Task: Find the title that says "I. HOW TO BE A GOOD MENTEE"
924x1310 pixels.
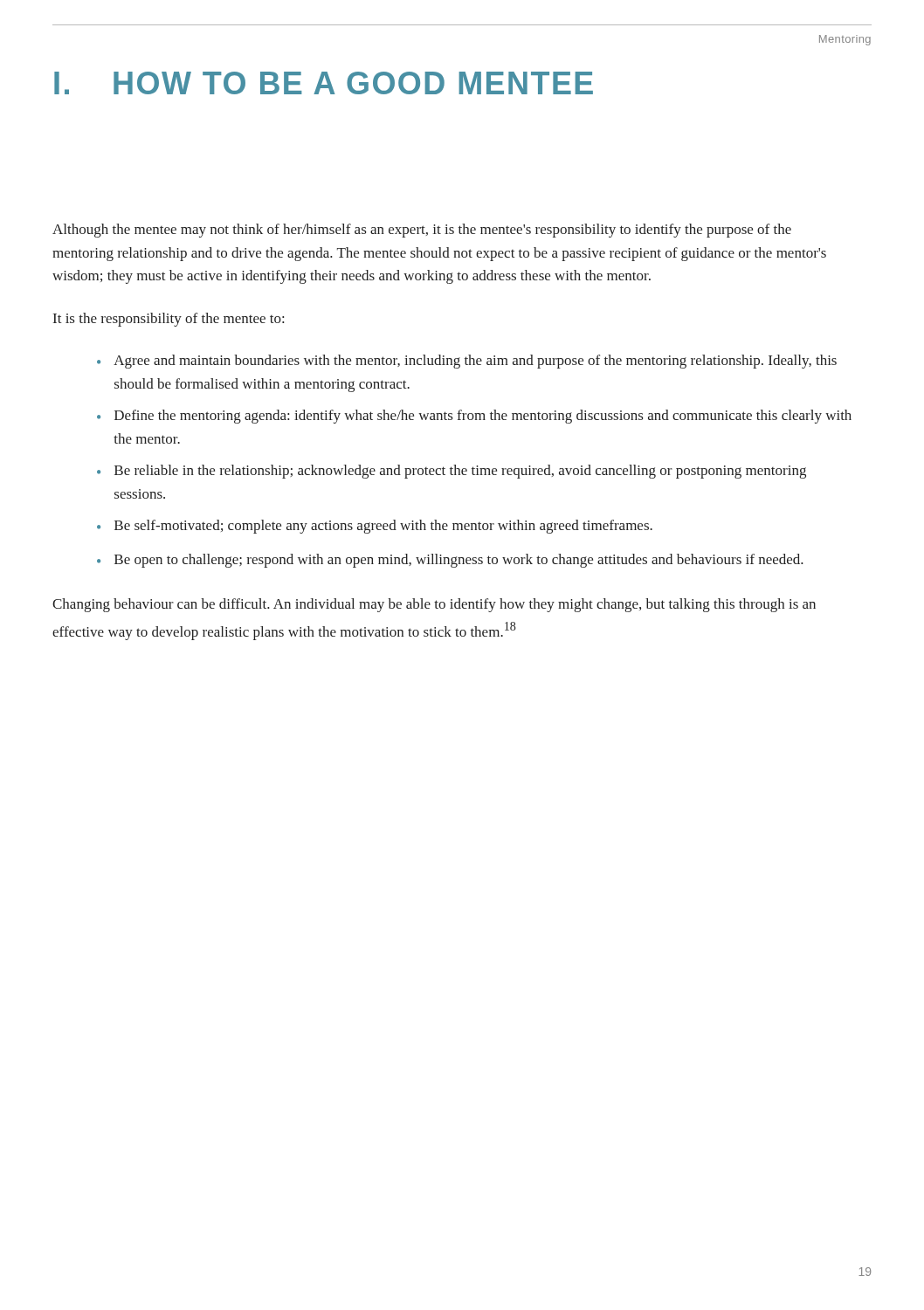Action: (x=324, y=84)
